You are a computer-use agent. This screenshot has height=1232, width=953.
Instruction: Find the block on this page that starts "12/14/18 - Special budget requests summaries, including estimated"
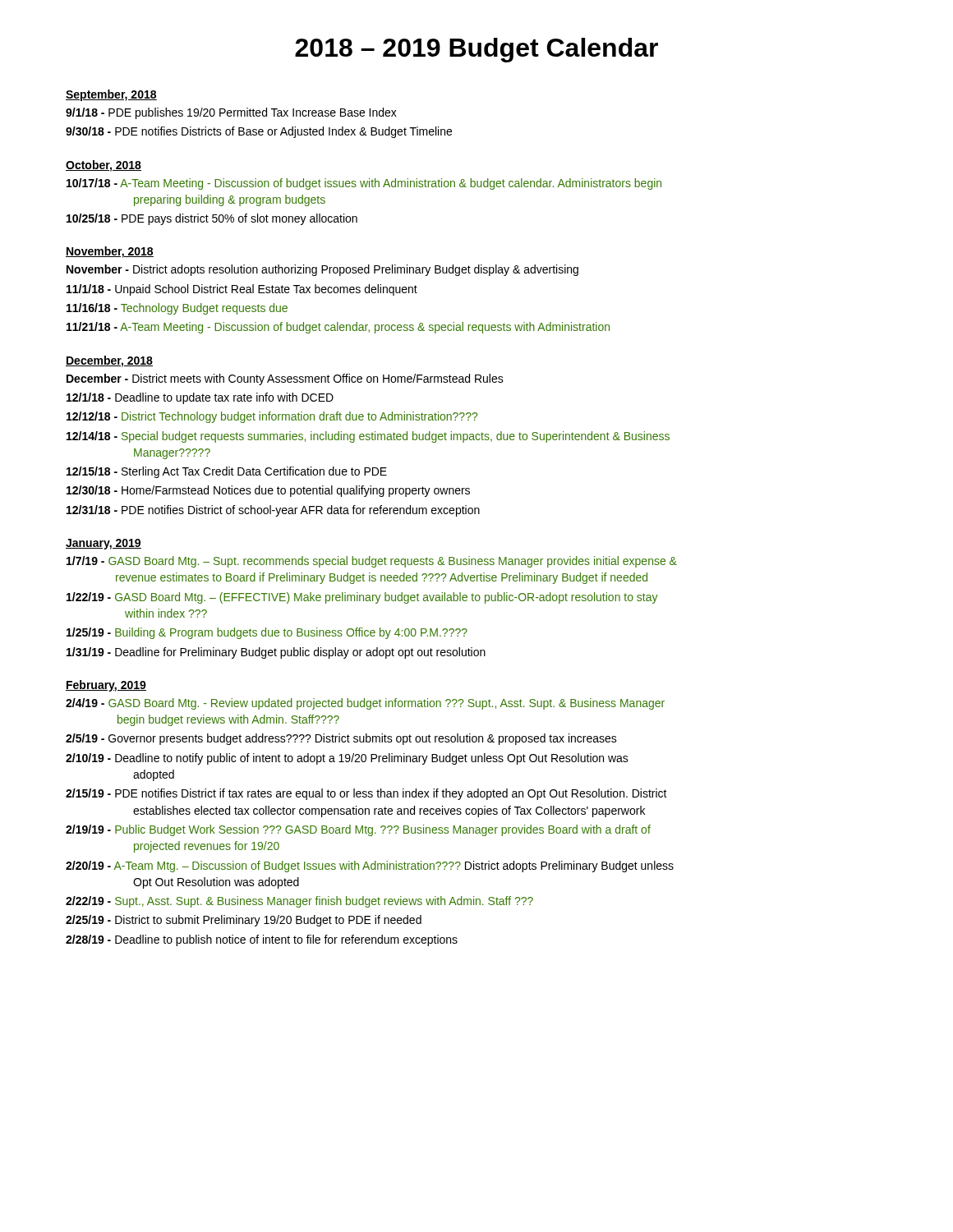[x=476, y=444]
